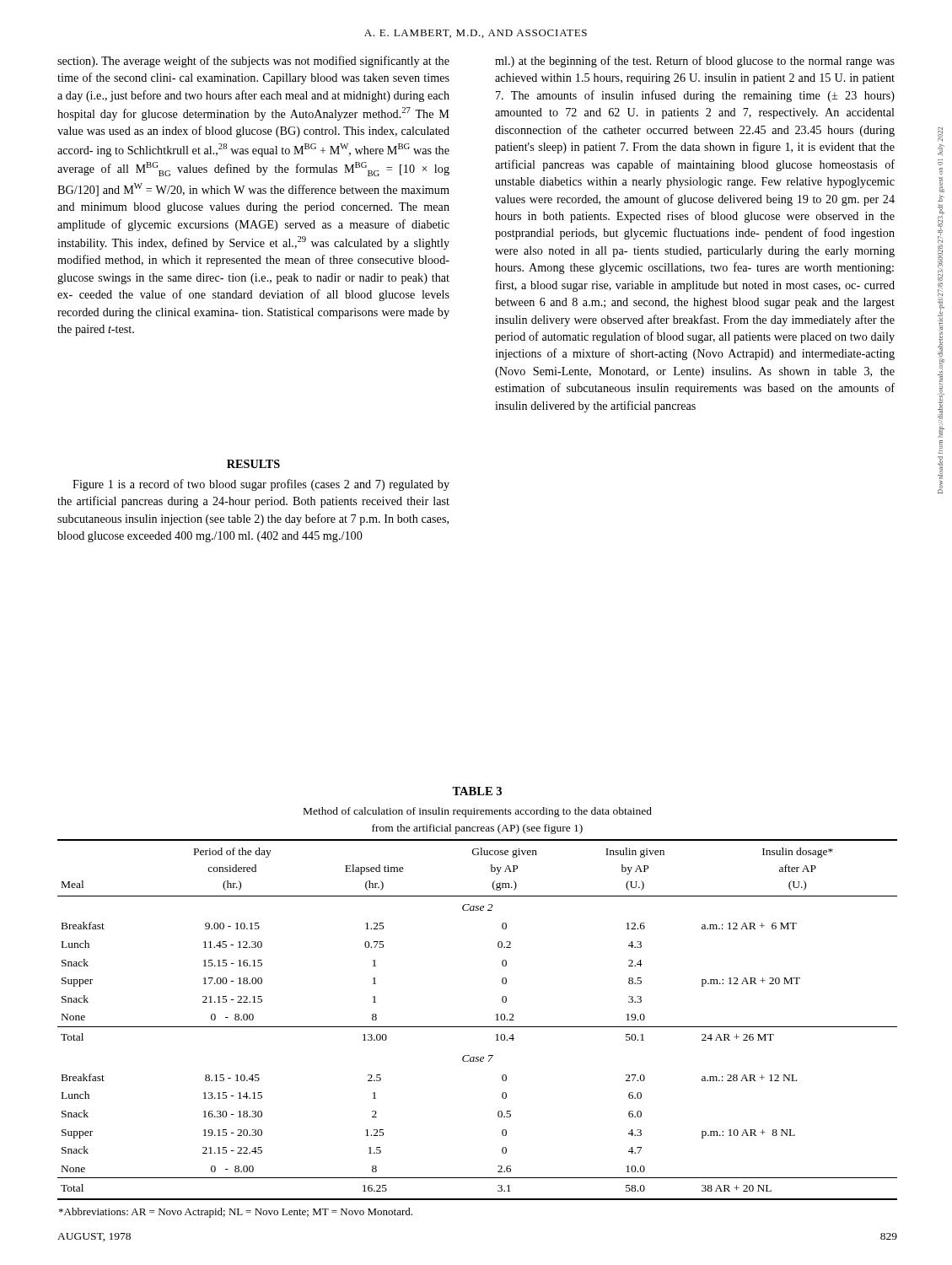The image size is (952, 1265).
Task: Locate the text block with the text "section). The average weight of the subjects"
Action: click(x=253, y=195)
